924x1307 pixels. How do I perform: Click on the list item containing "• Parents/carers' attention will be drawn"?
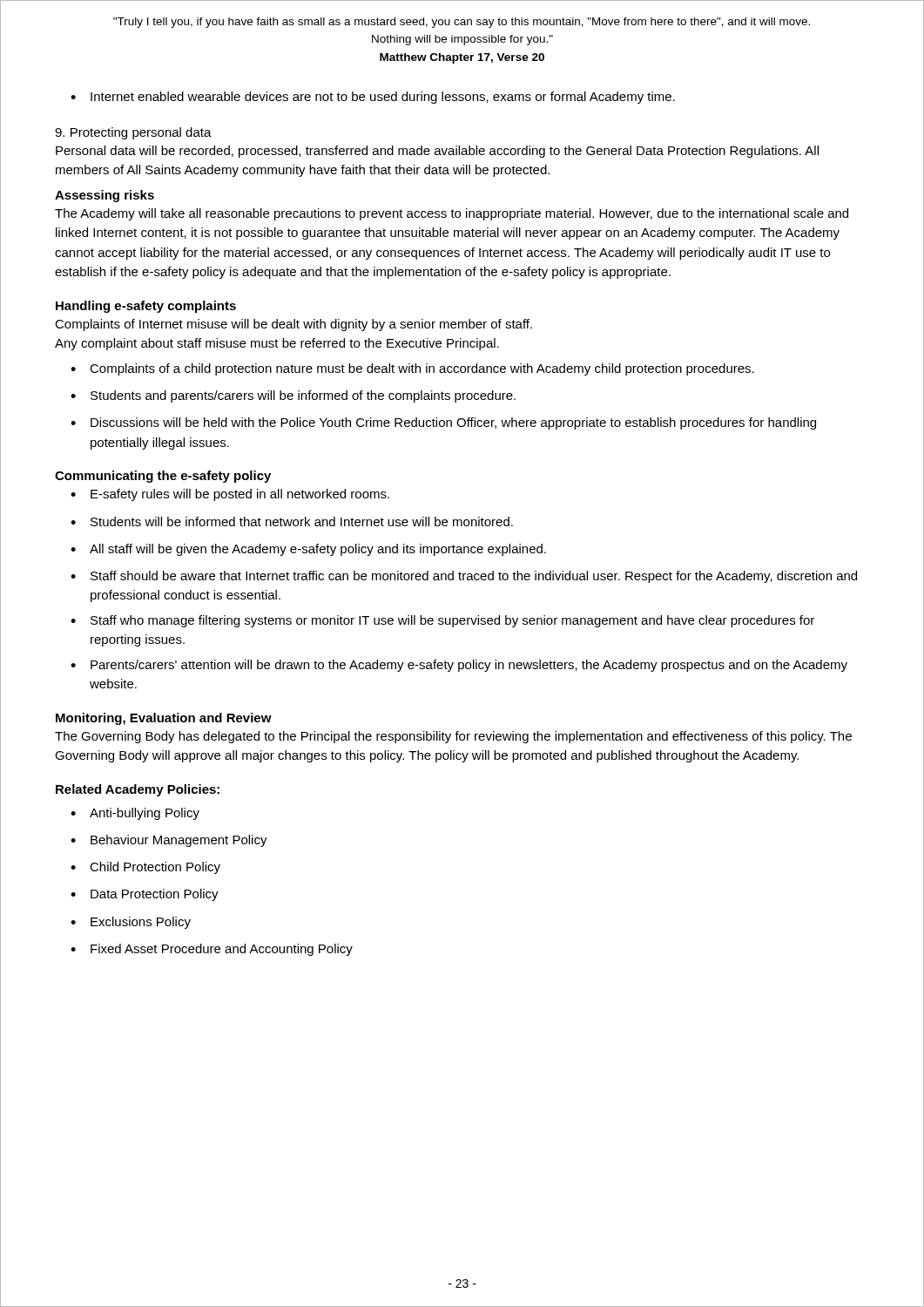tap(470, 675)
